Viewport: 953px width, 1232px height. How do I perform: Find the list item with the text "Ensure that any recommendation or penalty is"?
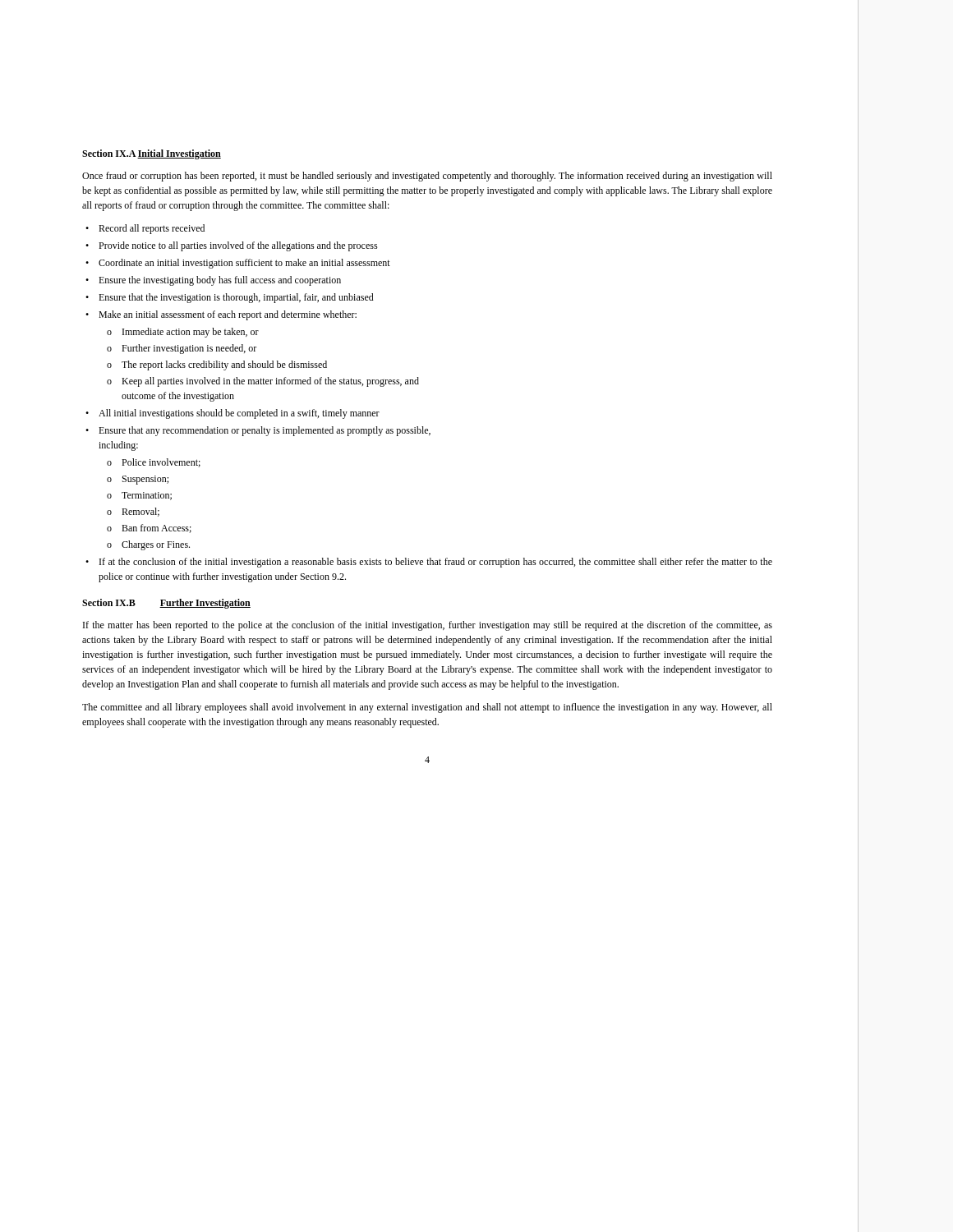pyautogui.click(x=265, y=431)
